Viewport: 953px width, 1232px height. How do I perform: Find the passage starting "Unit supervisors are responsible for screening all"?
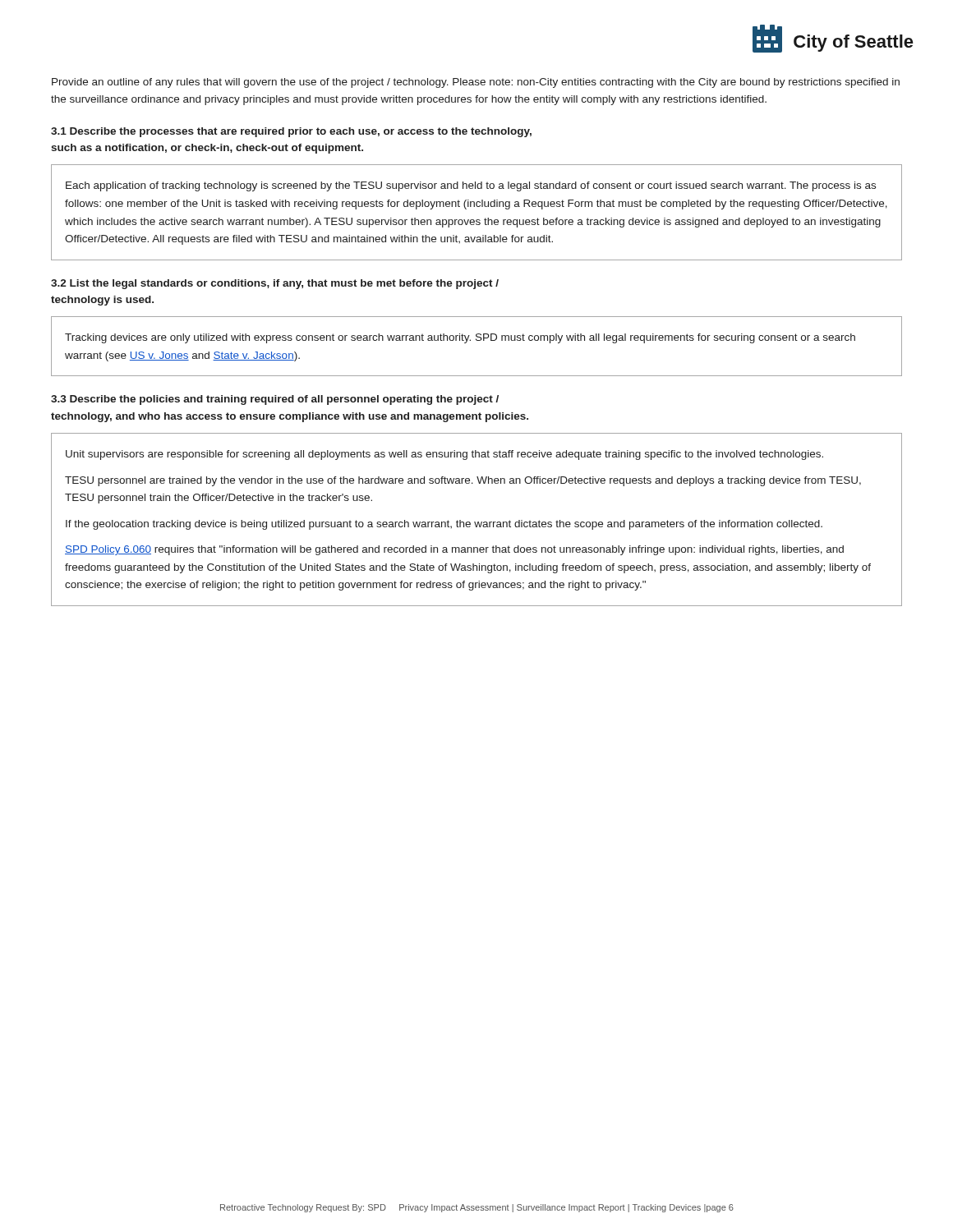point(476,519)
